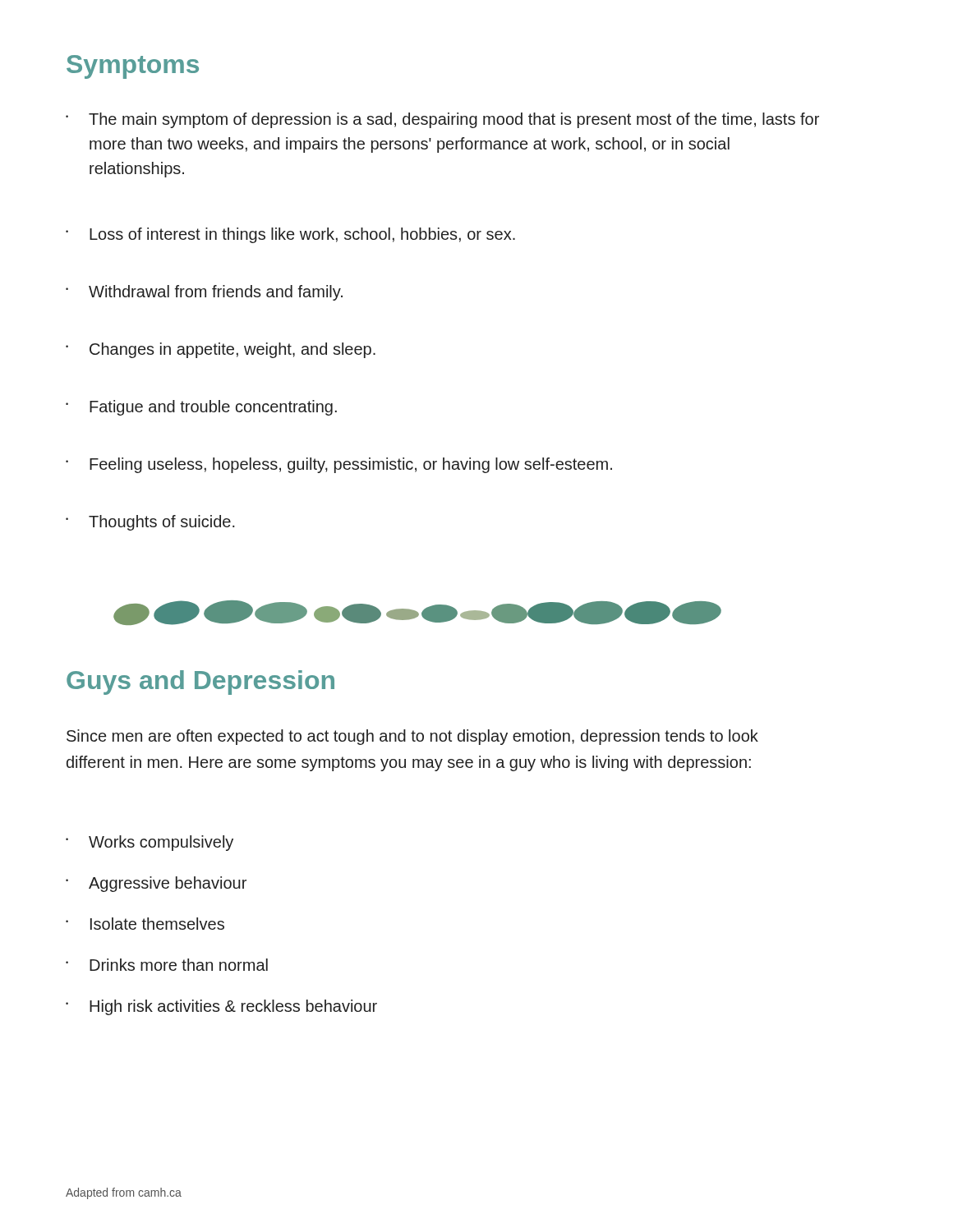Locate the text starting "• Fatigue and"

point(201,408)
